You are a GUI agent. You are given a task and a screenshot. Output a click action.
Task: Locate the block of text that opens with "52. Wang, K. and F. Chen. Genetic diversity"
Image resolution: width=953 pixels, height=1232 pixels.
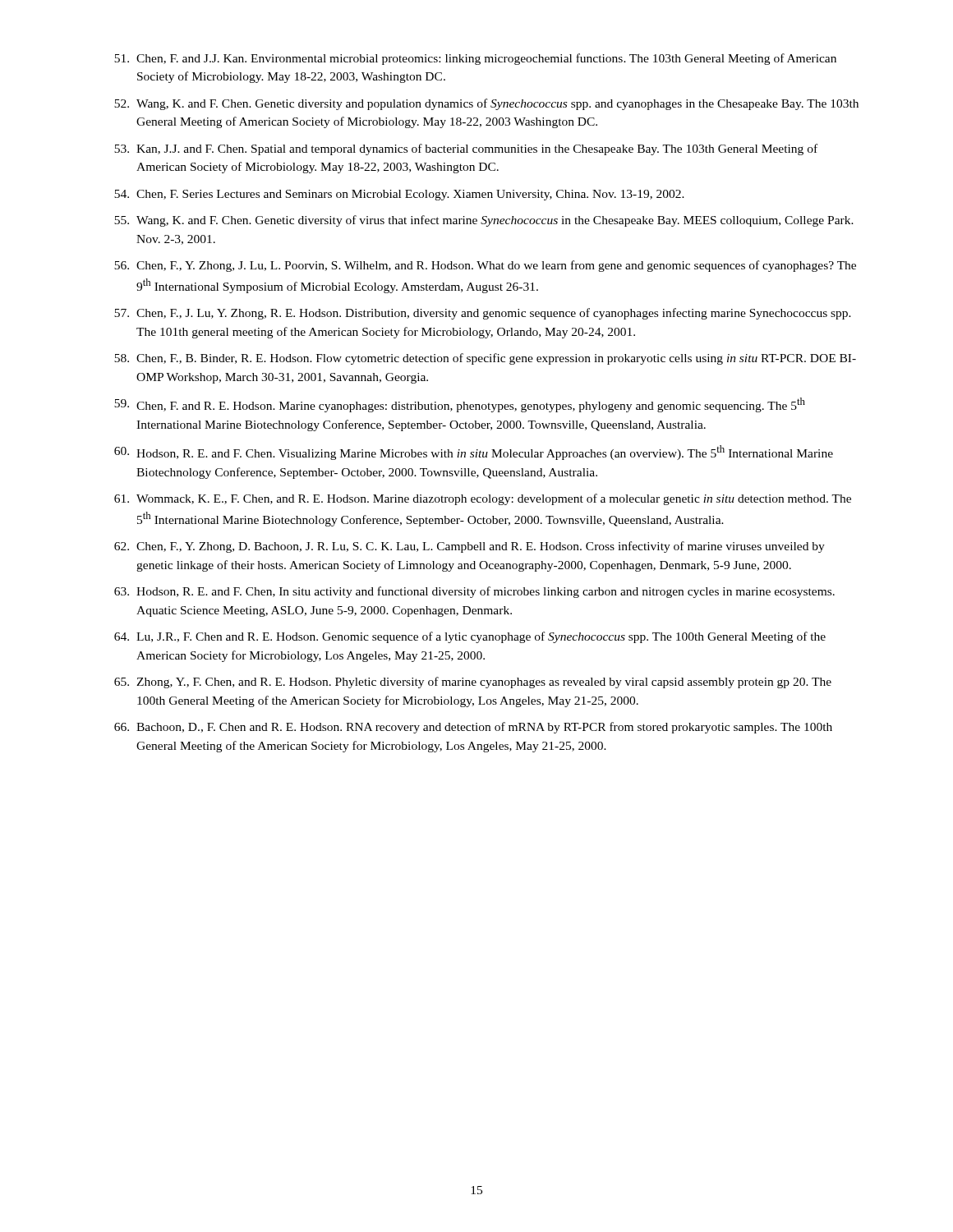pyautogui.click(x=476, y=113)
